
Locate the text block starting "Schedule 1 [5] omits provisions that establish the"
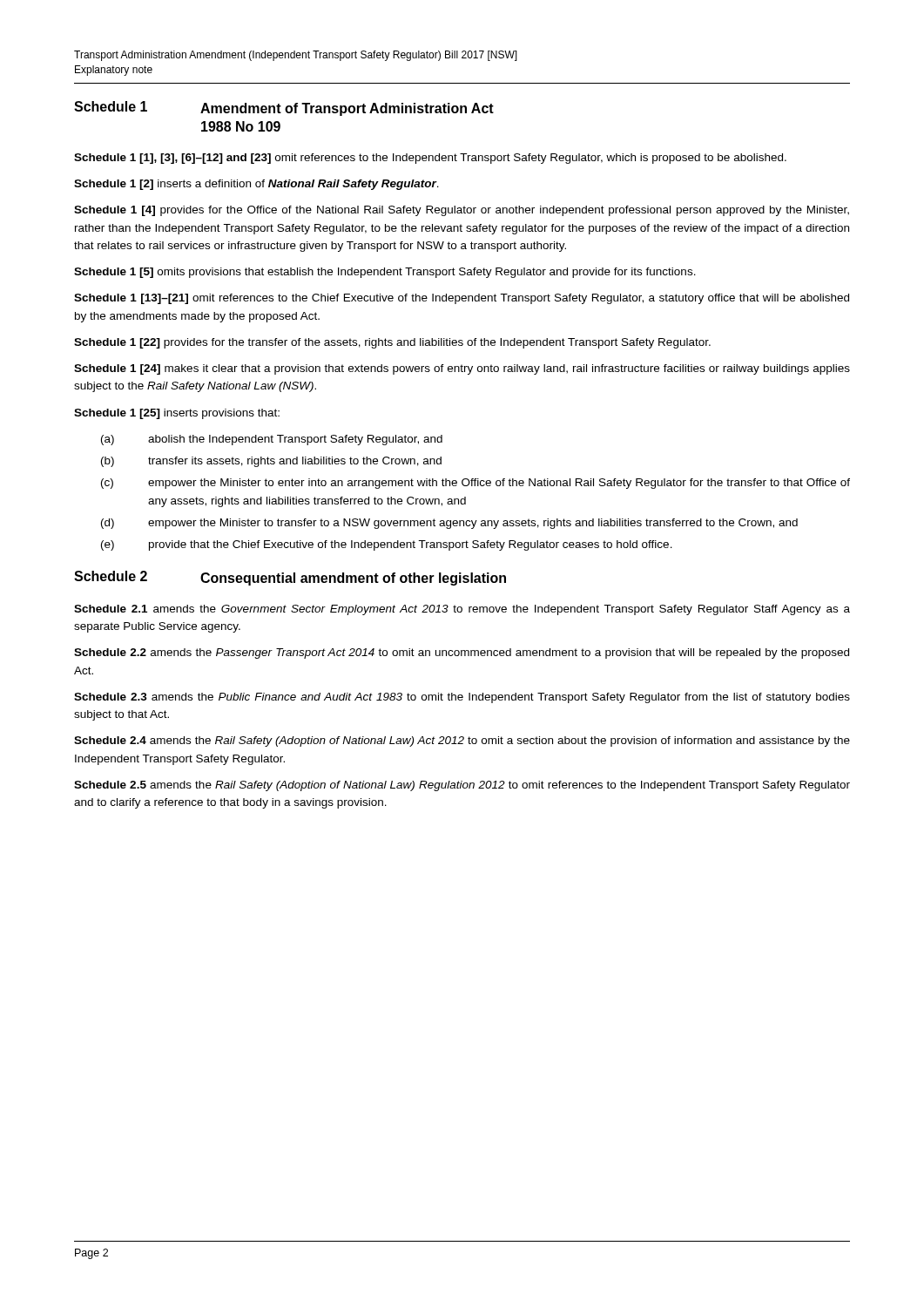(x=385, y=271)
